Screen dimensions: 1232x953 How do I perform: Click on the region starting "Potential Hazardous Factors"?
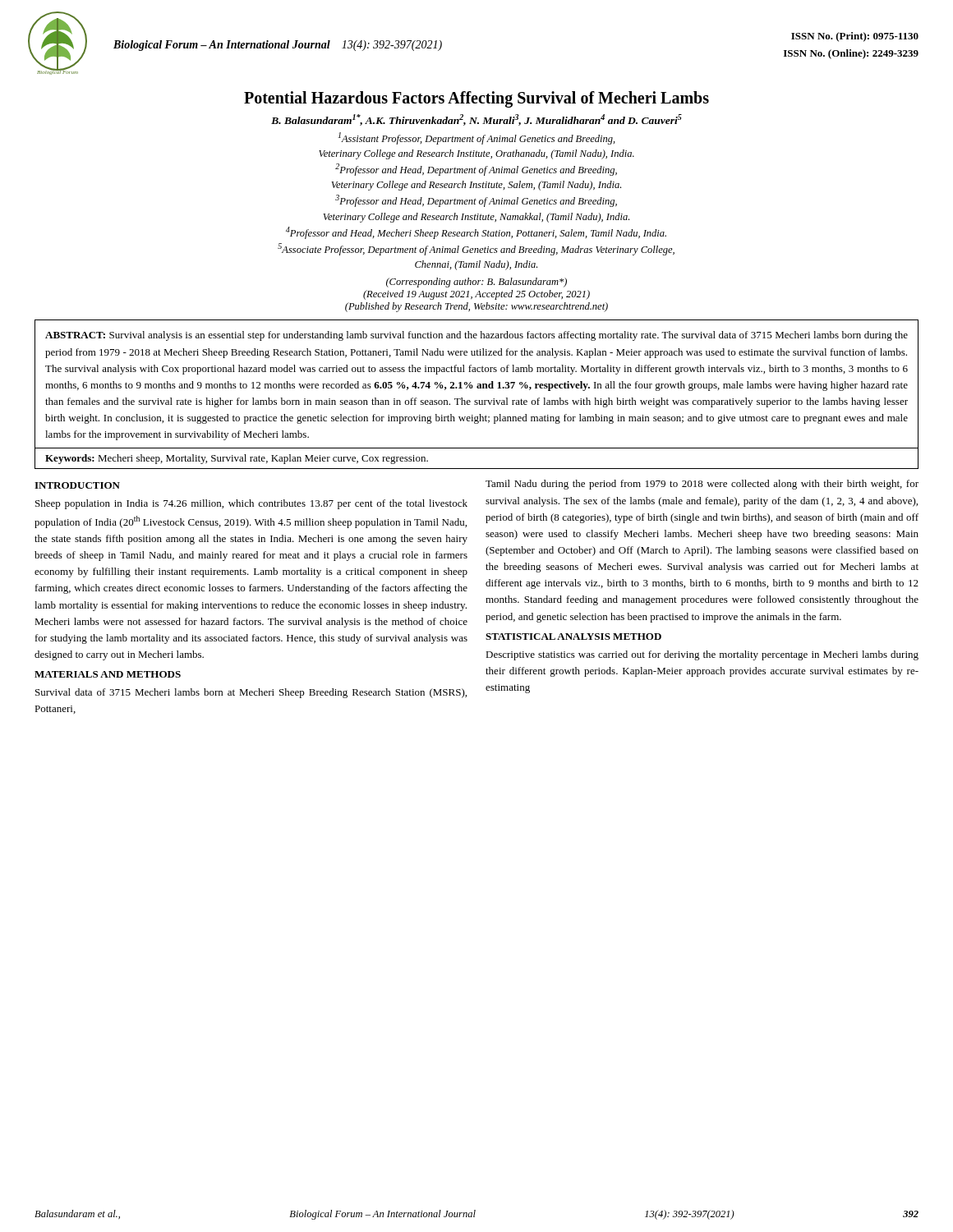tap(476, 98)
